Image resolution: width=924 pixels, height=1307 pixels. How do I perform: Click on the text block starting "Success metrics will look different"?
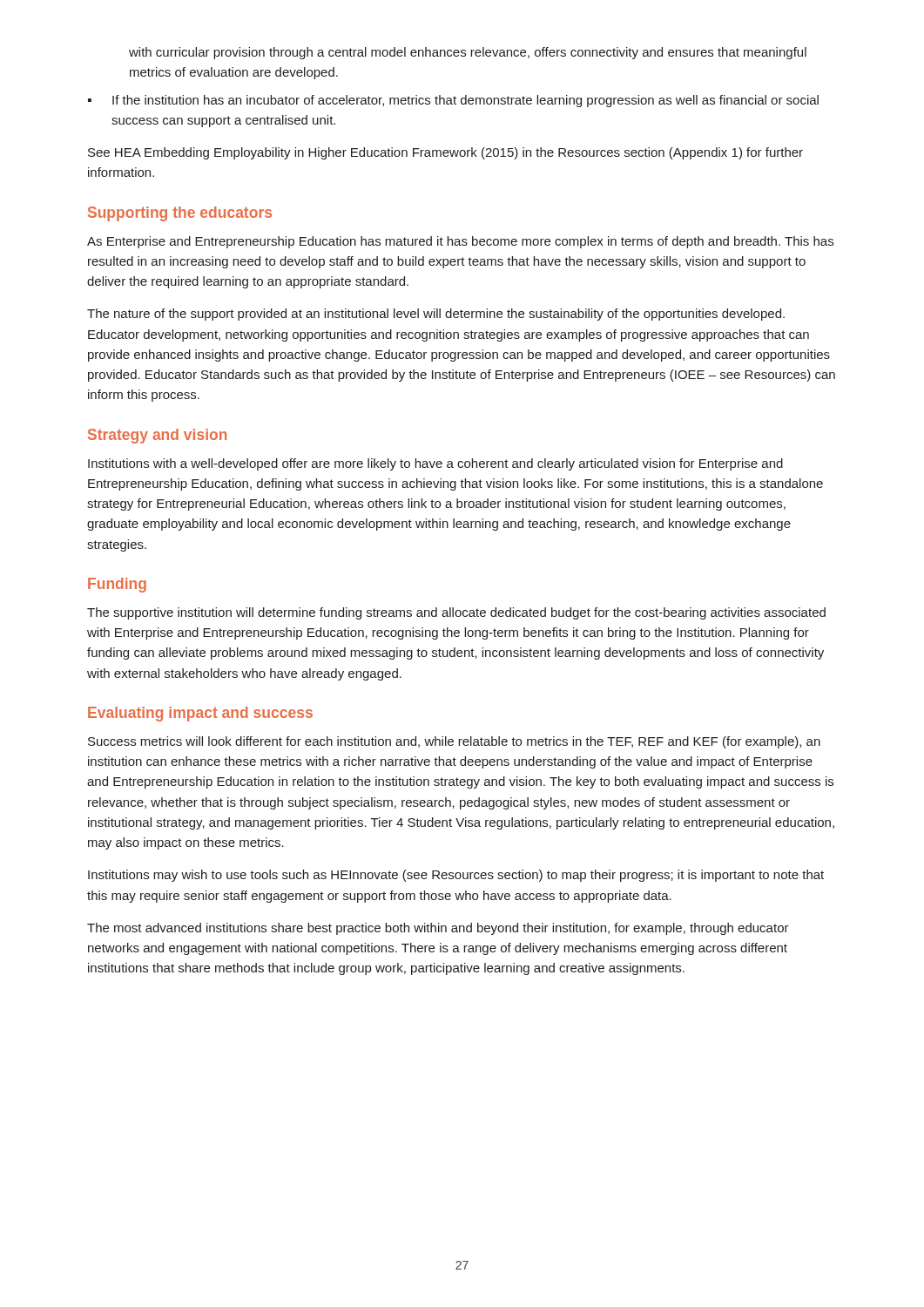coord(461,792)
